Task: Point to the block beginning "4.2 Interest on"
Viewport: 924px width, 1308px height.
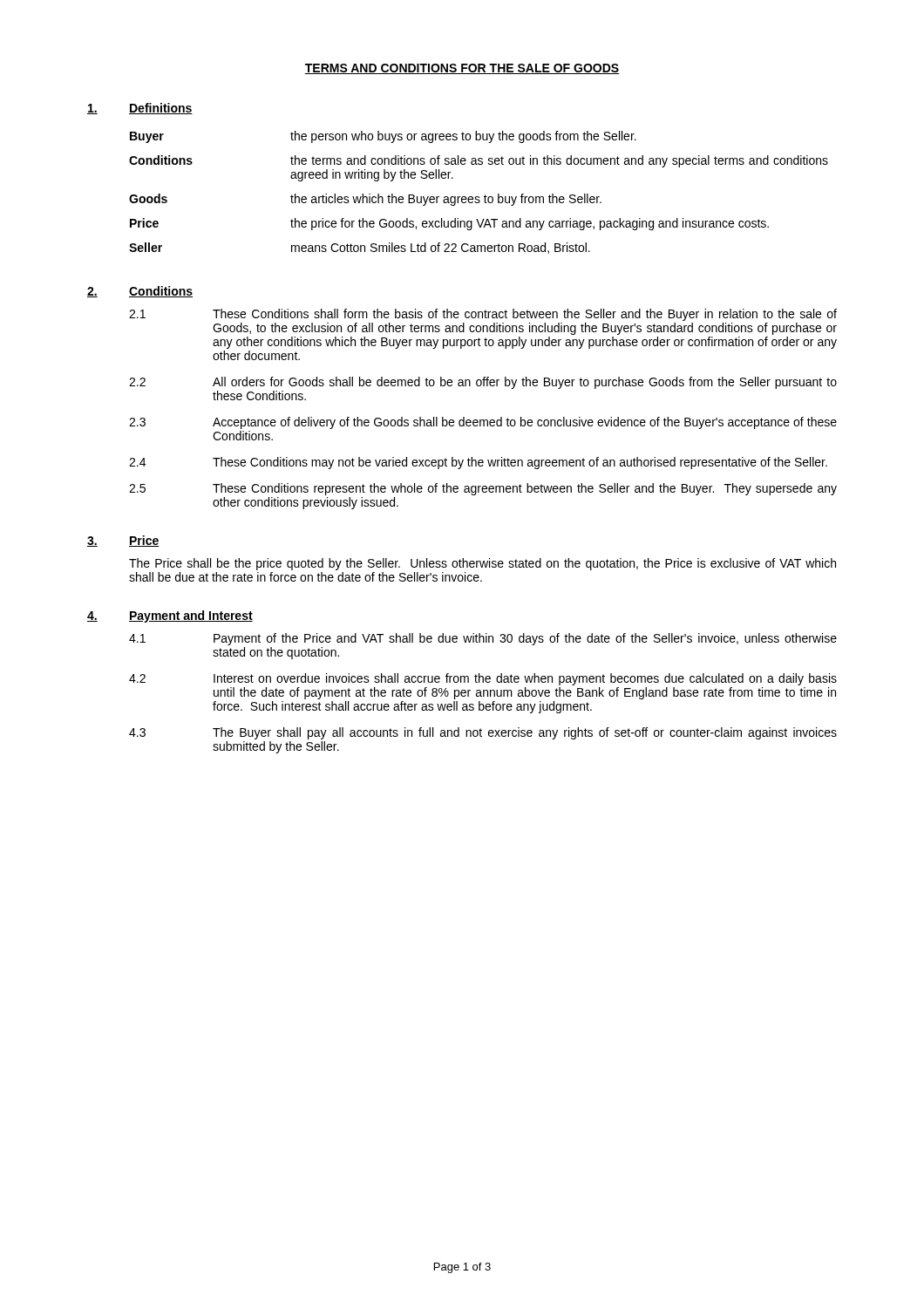Action: (462, 692)
